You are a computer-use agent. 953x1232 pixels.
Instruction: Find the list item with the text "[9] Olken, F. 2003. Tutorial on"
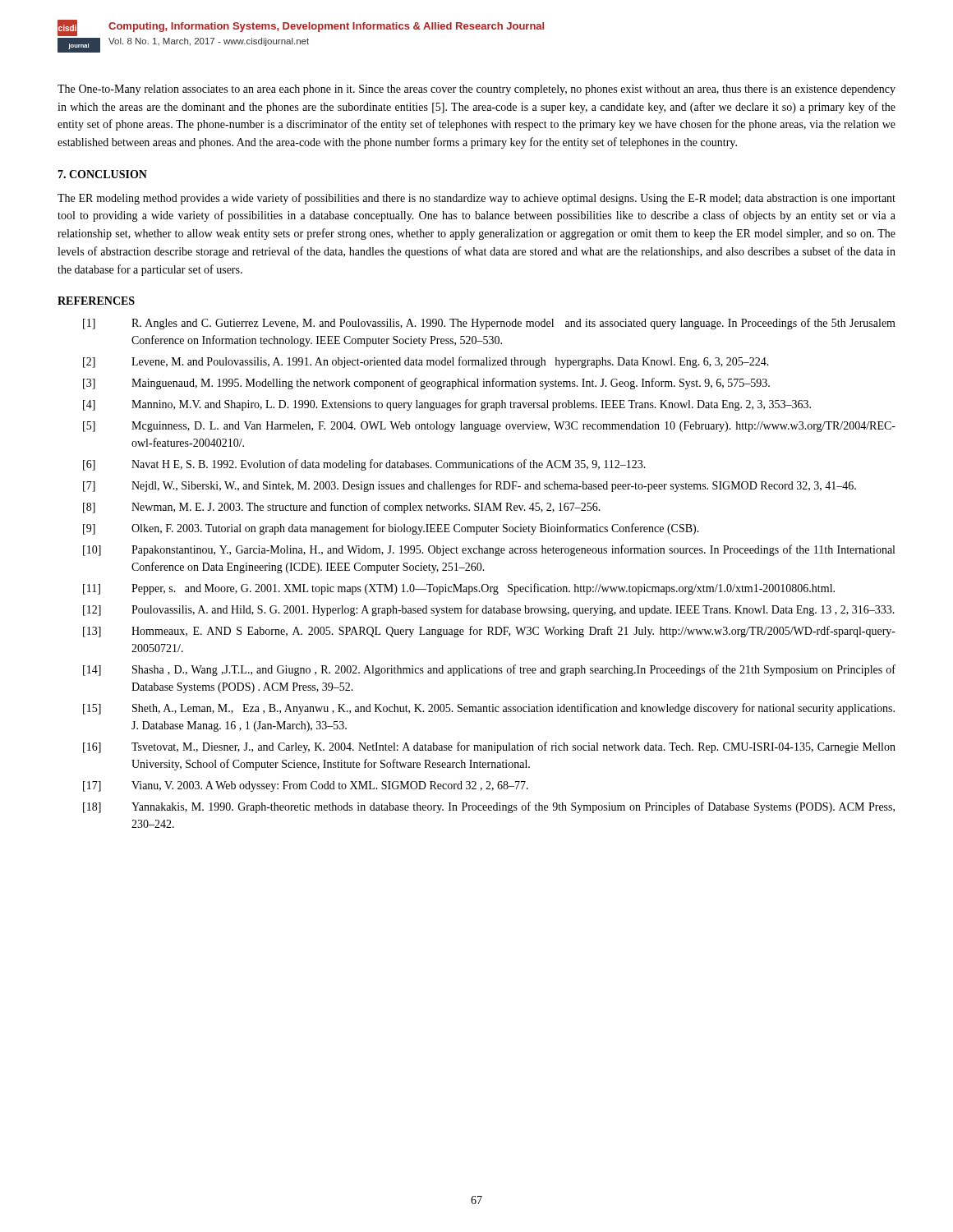tap(476, 529)
